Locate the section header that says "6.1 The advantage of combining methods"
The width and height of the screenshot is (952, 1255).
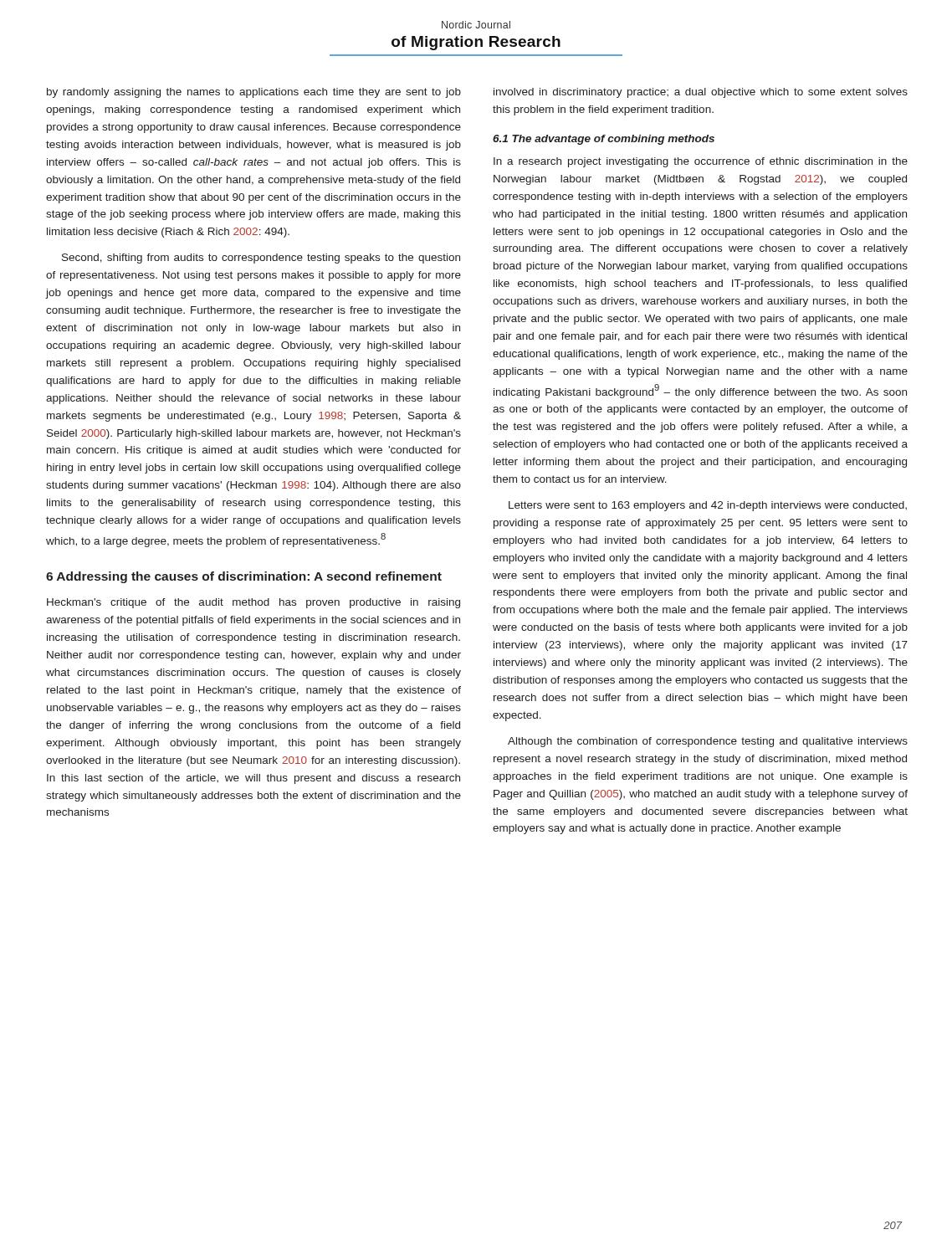coord(604,138)
